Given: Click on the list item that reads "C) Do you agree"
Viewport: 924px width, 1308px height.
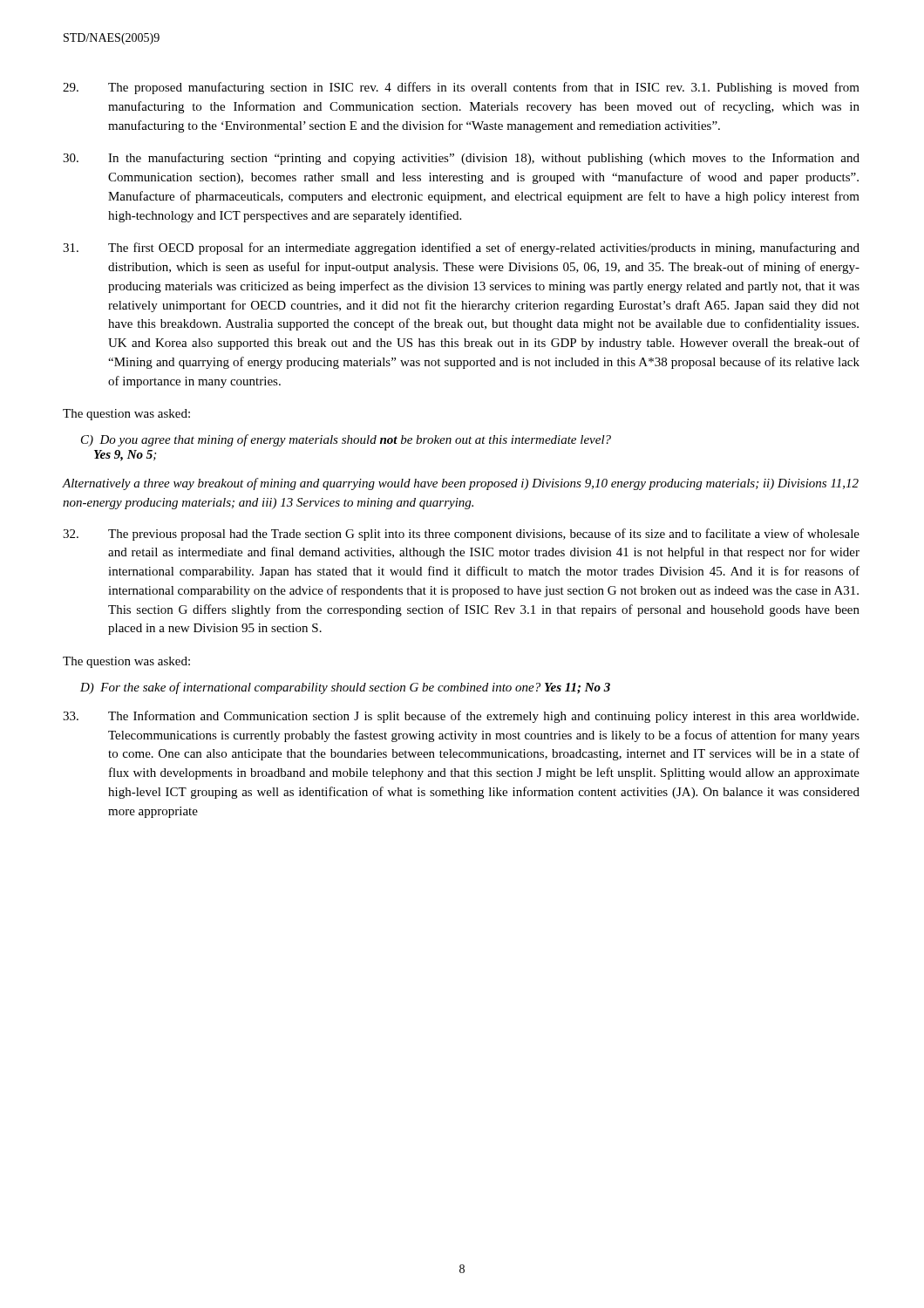Looking at the screenshot, I should [x=346, y=447].
